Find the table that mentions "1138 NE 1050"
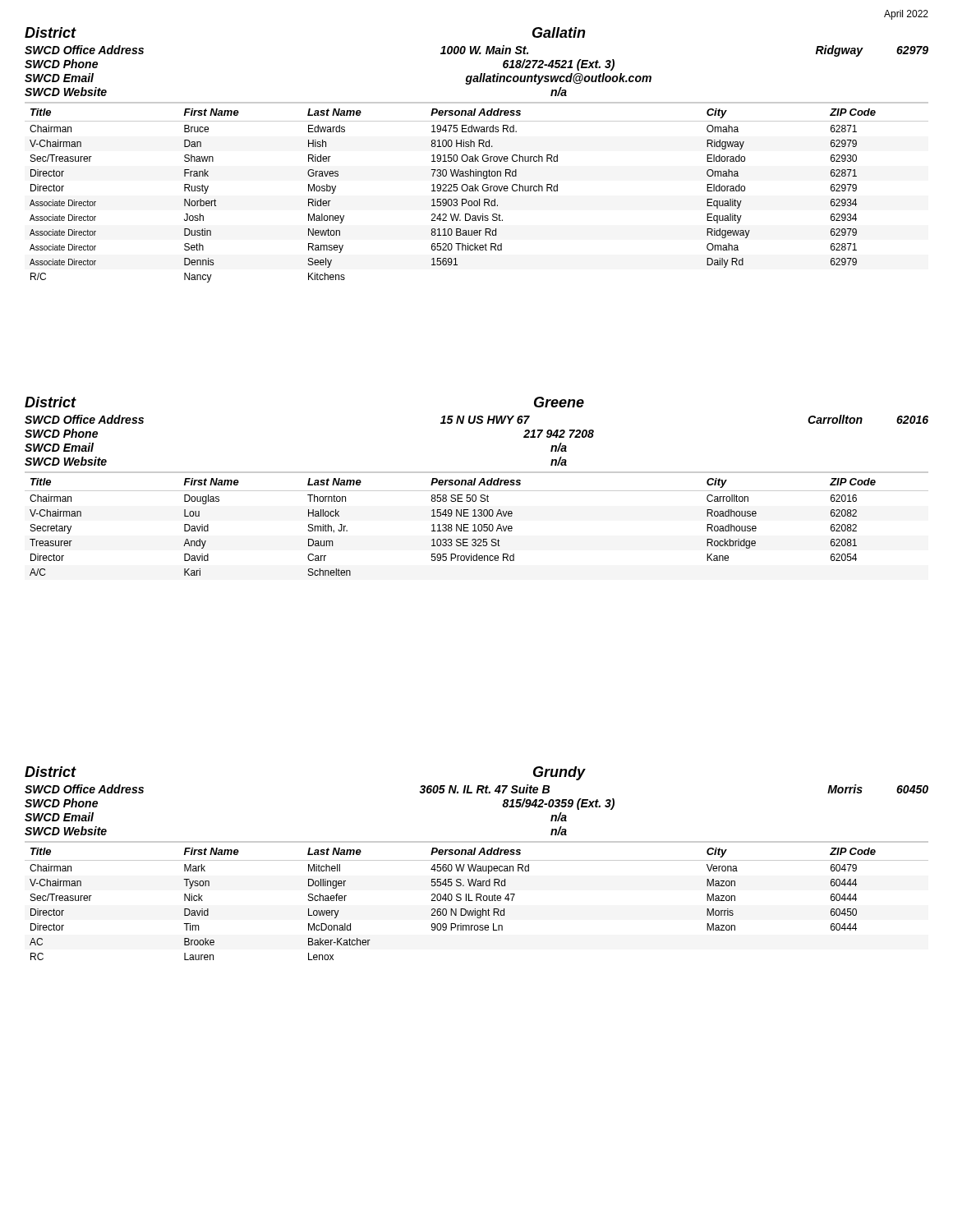Screen dimensions: 1232x953 (x=476, y=526)
